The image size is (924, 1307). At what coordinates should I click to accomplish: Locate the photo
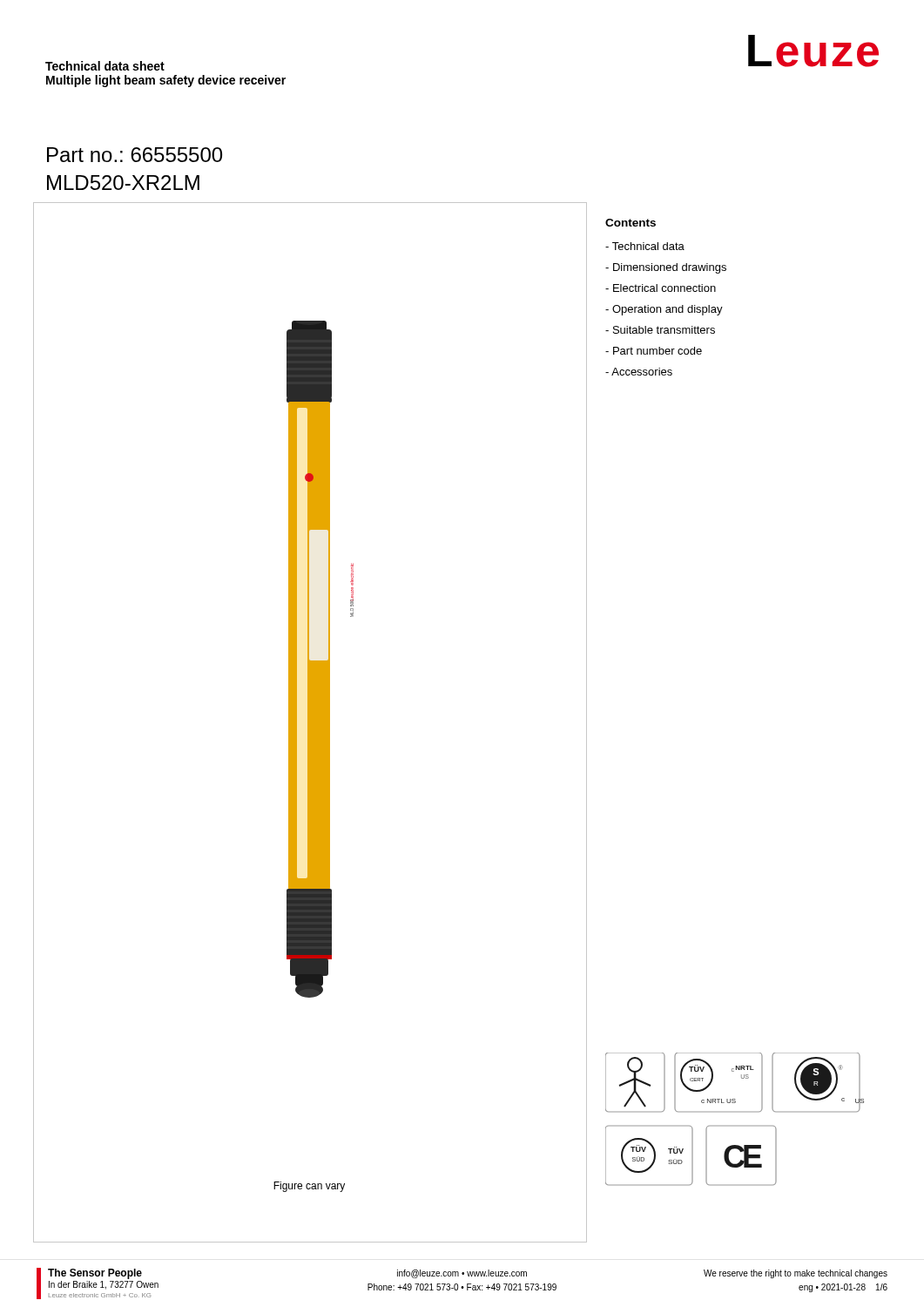pyautogui.click(x=309, y=695)
